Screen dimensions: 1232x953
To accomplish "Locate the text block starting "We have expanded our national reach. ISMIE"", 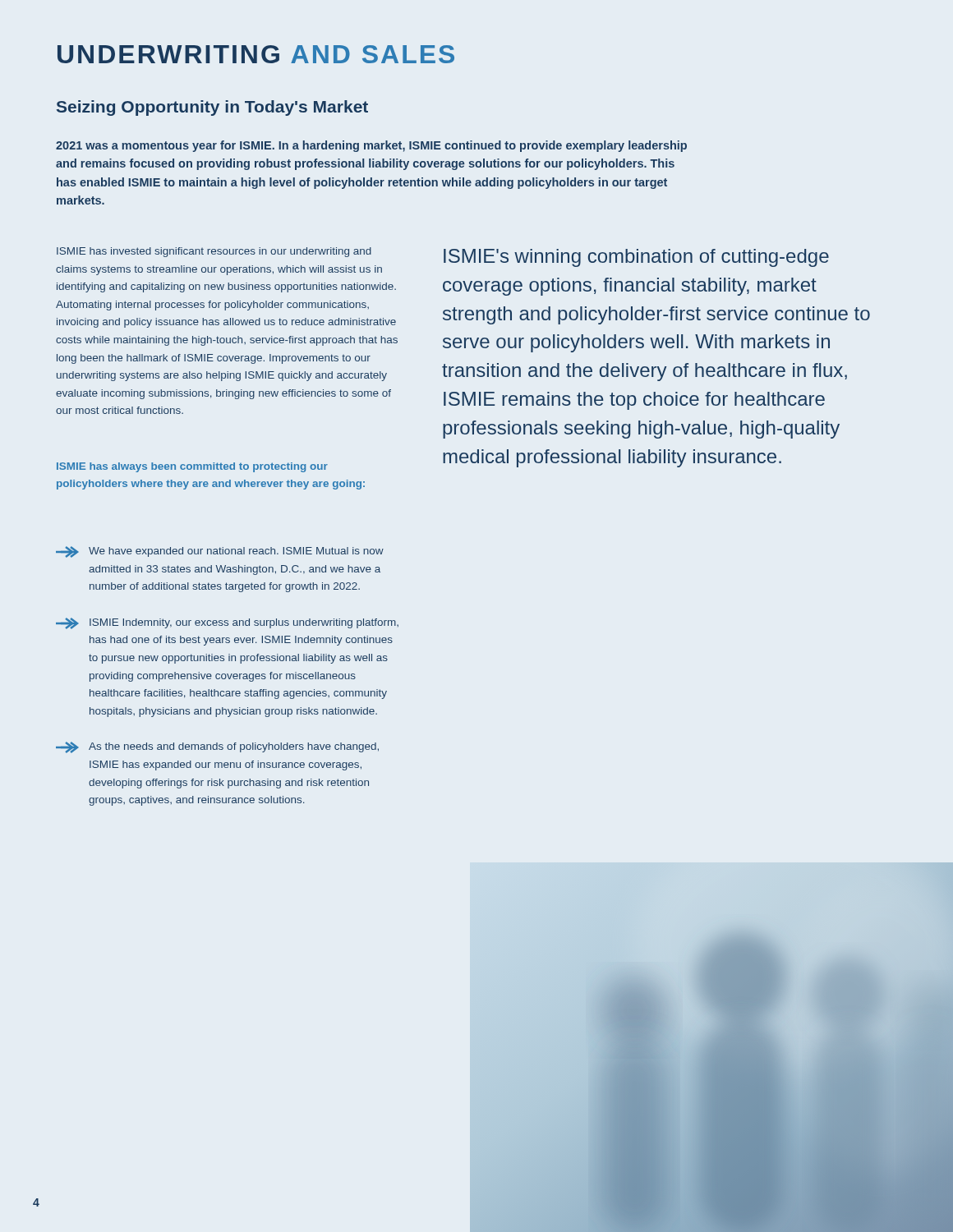I will point(228,569).
